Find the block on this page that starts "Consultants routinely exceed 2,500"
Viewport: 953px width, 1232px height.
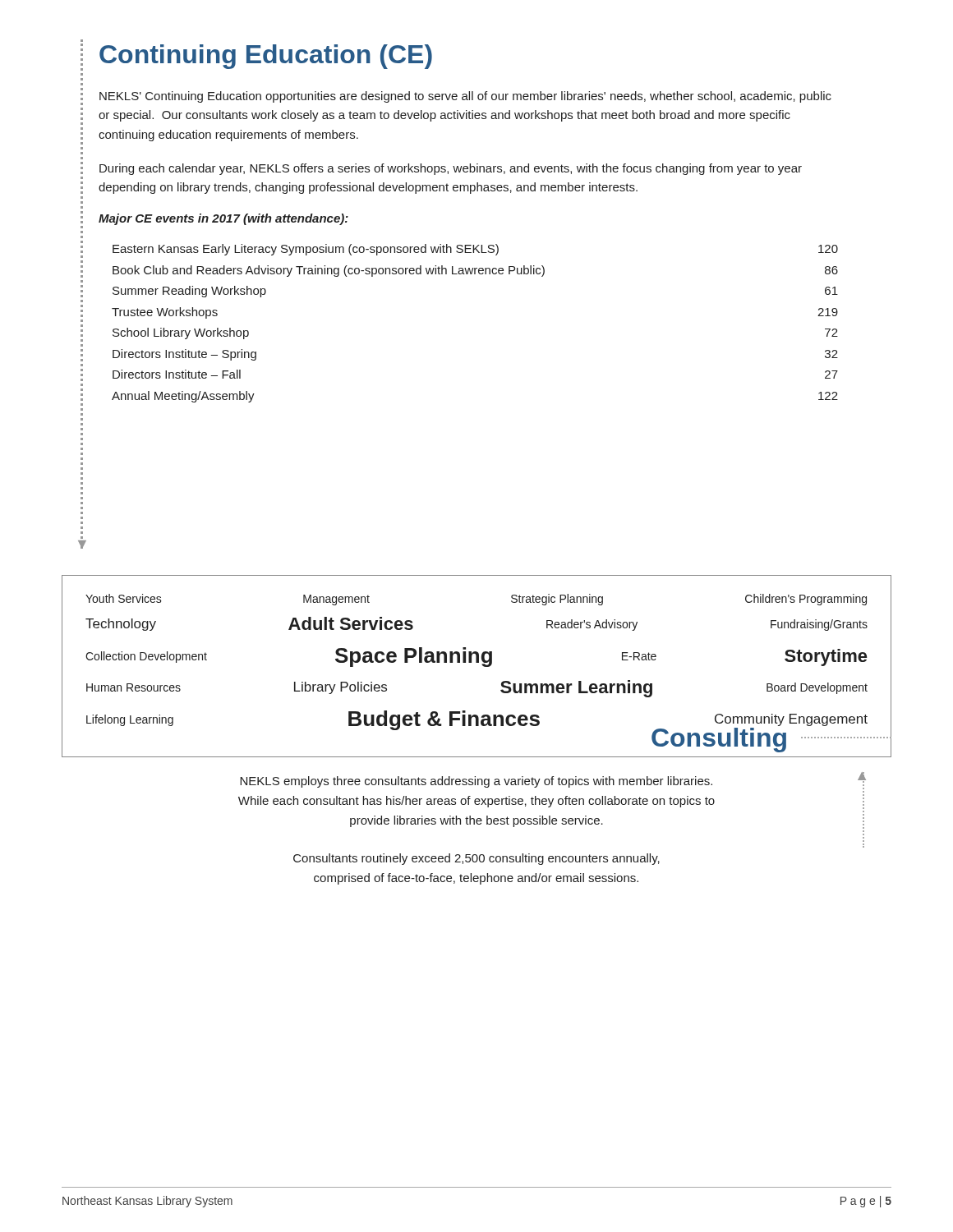tap(476, 868)
